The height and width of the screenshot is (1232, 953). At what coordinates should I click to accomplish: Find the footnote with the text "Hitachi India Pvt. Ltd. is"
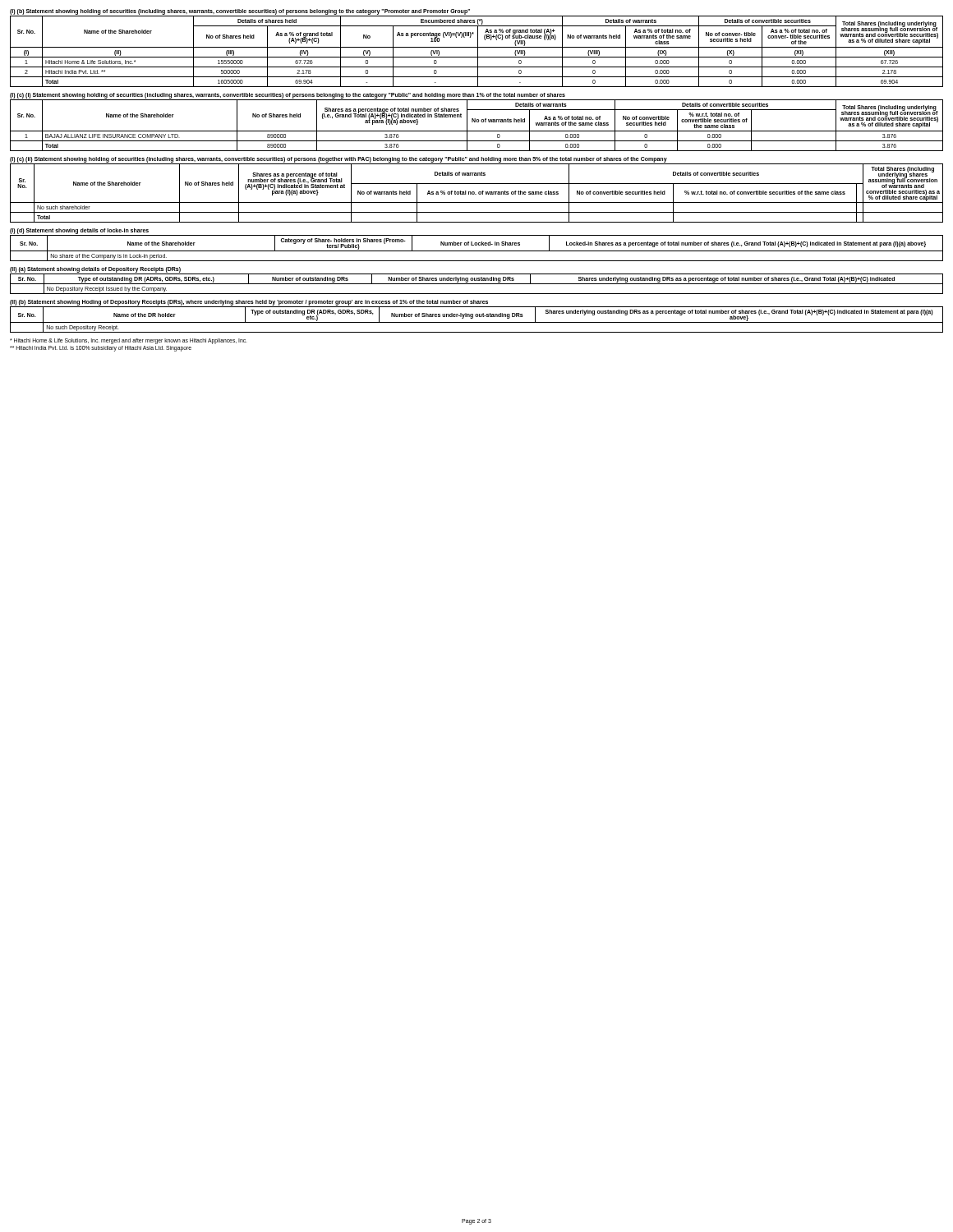click(101, 348)
